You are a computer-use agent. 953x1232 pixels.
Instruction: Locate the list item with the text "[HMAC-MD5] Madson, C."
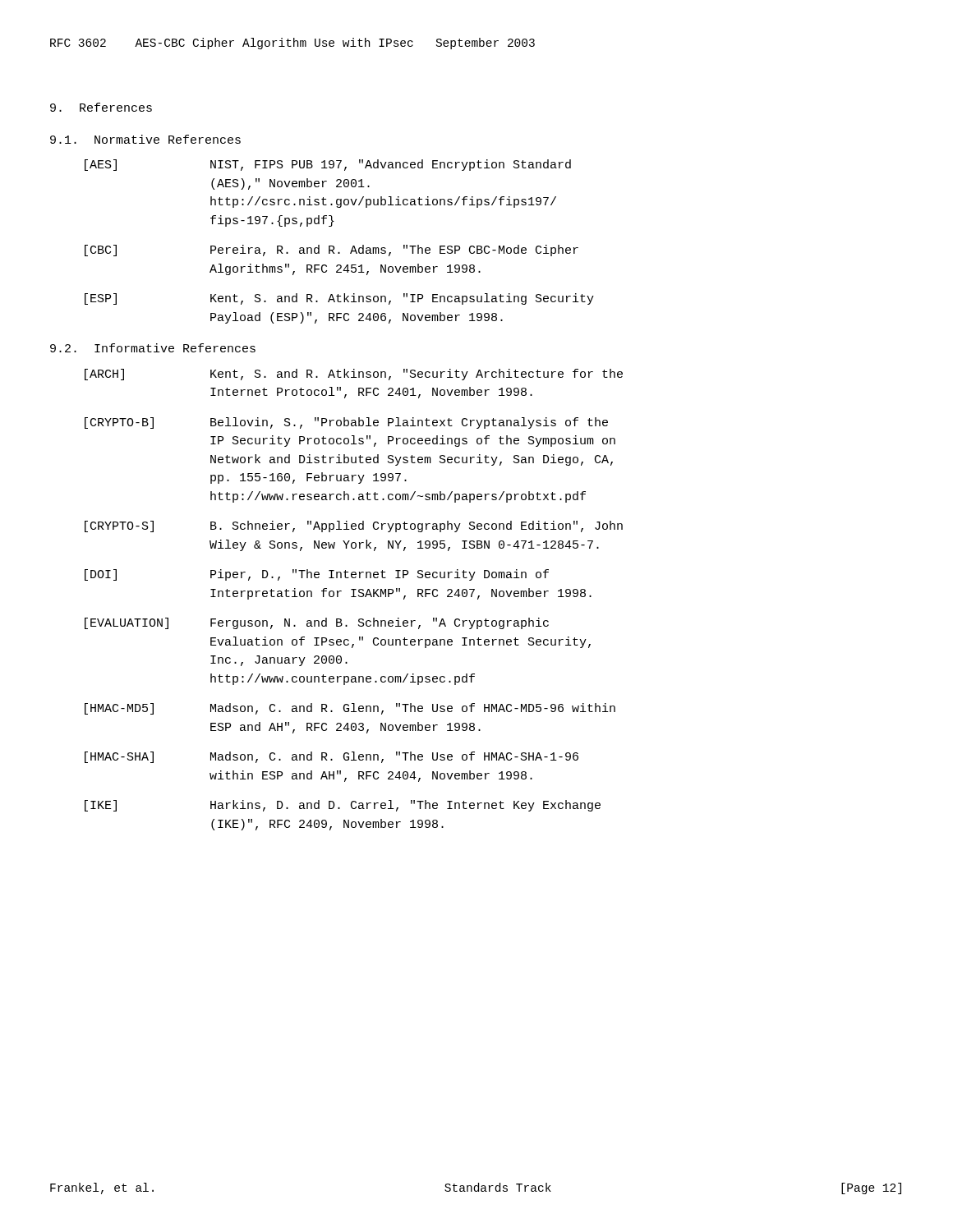493,719
